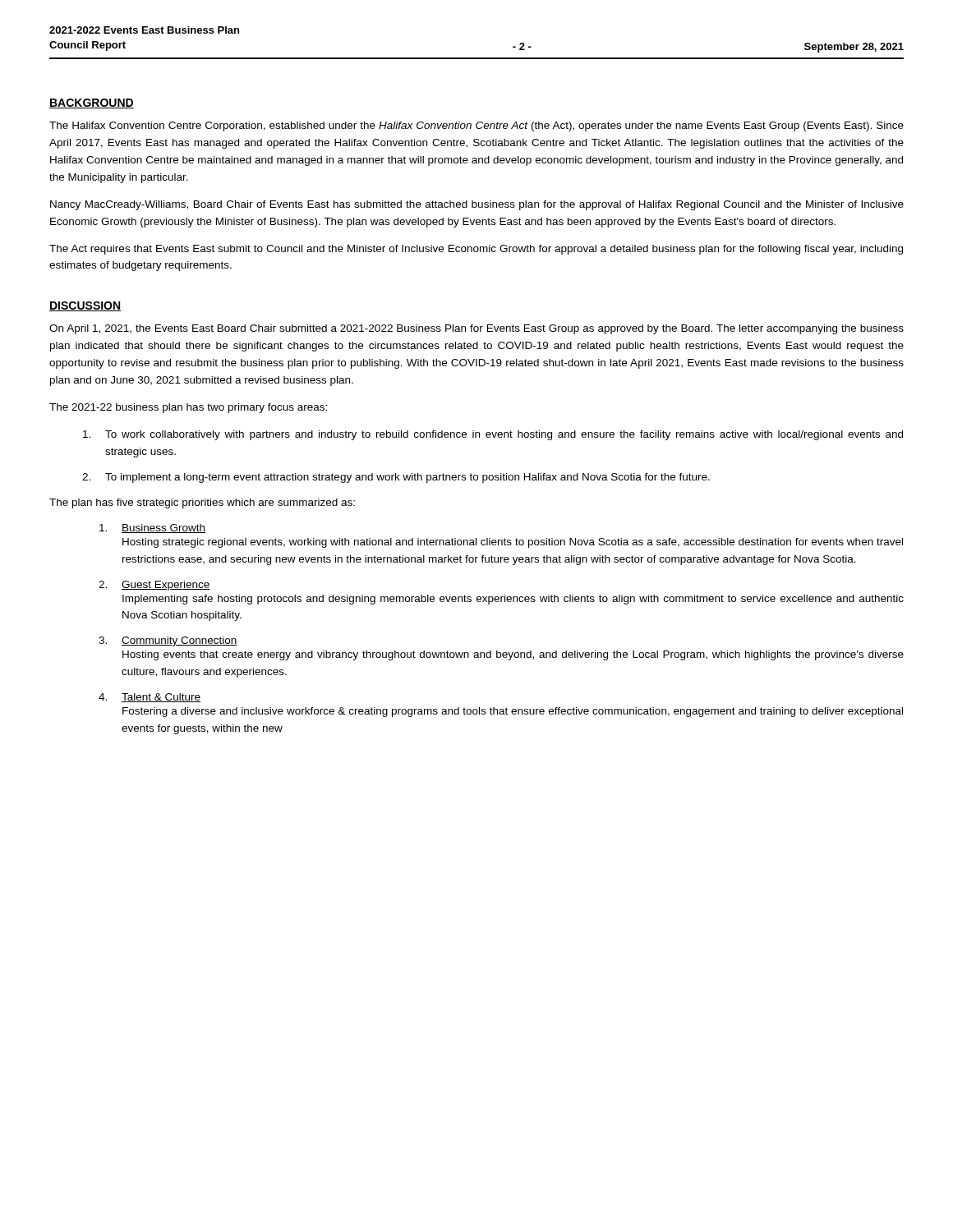Locate the passage starting "On April 1, 2021, the Events"
This screenshot has width=953, height=1232.
click(x=476, y=354)
